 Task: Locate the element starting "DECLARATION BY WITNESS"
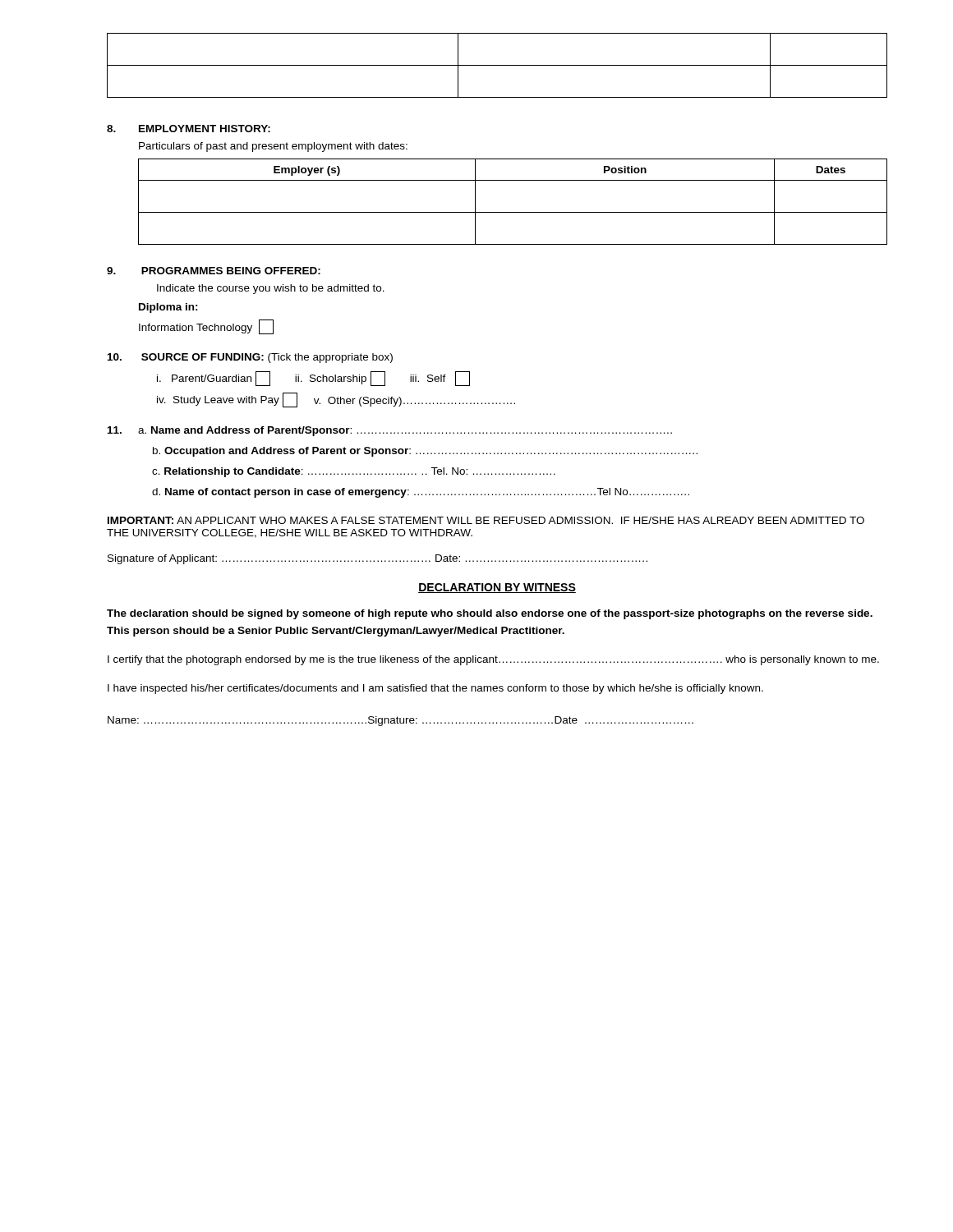(x=497, y=587)
